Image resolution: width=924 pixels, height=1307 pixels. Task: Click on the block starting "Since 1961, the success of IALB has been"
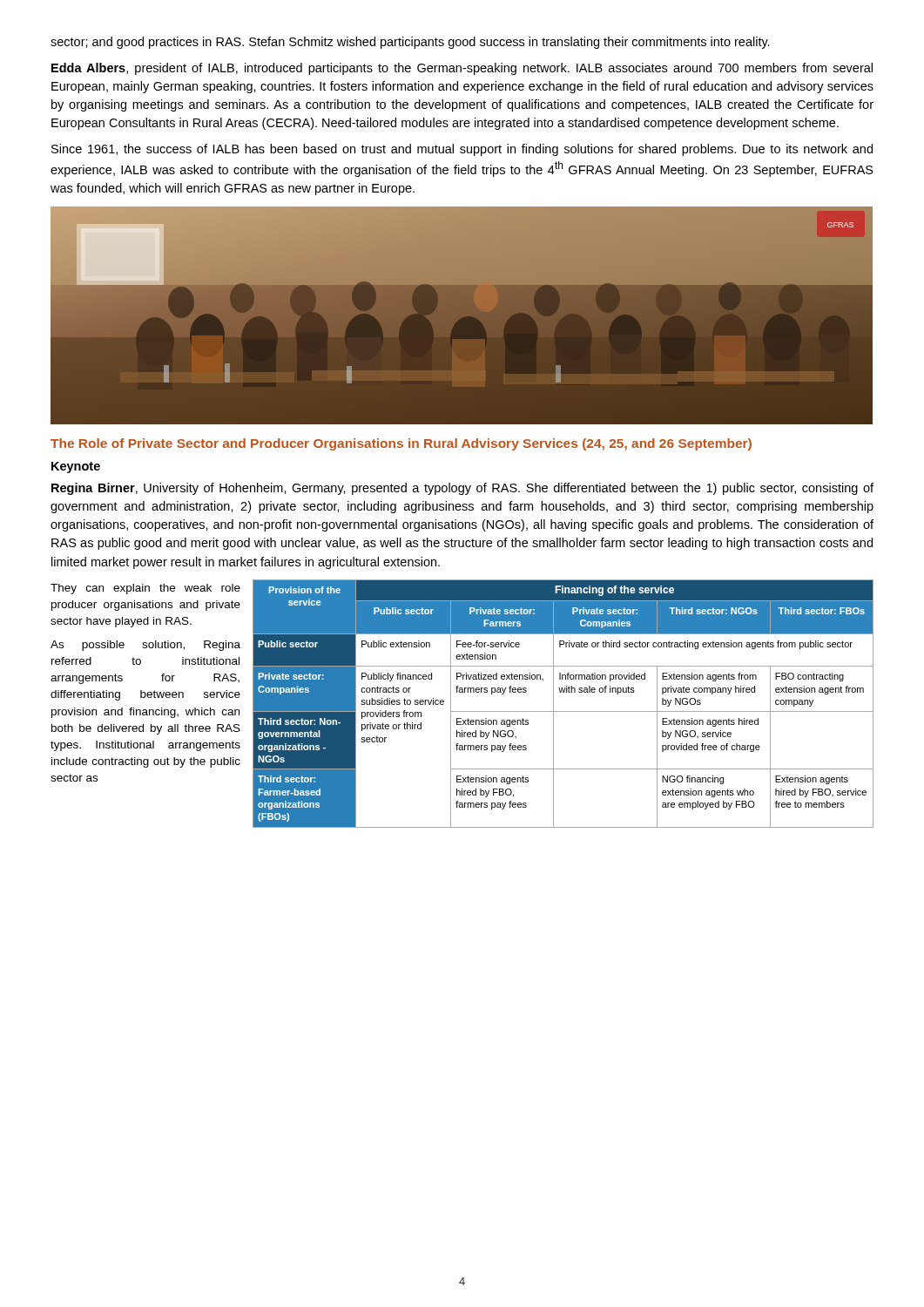(x=462, y=169)
